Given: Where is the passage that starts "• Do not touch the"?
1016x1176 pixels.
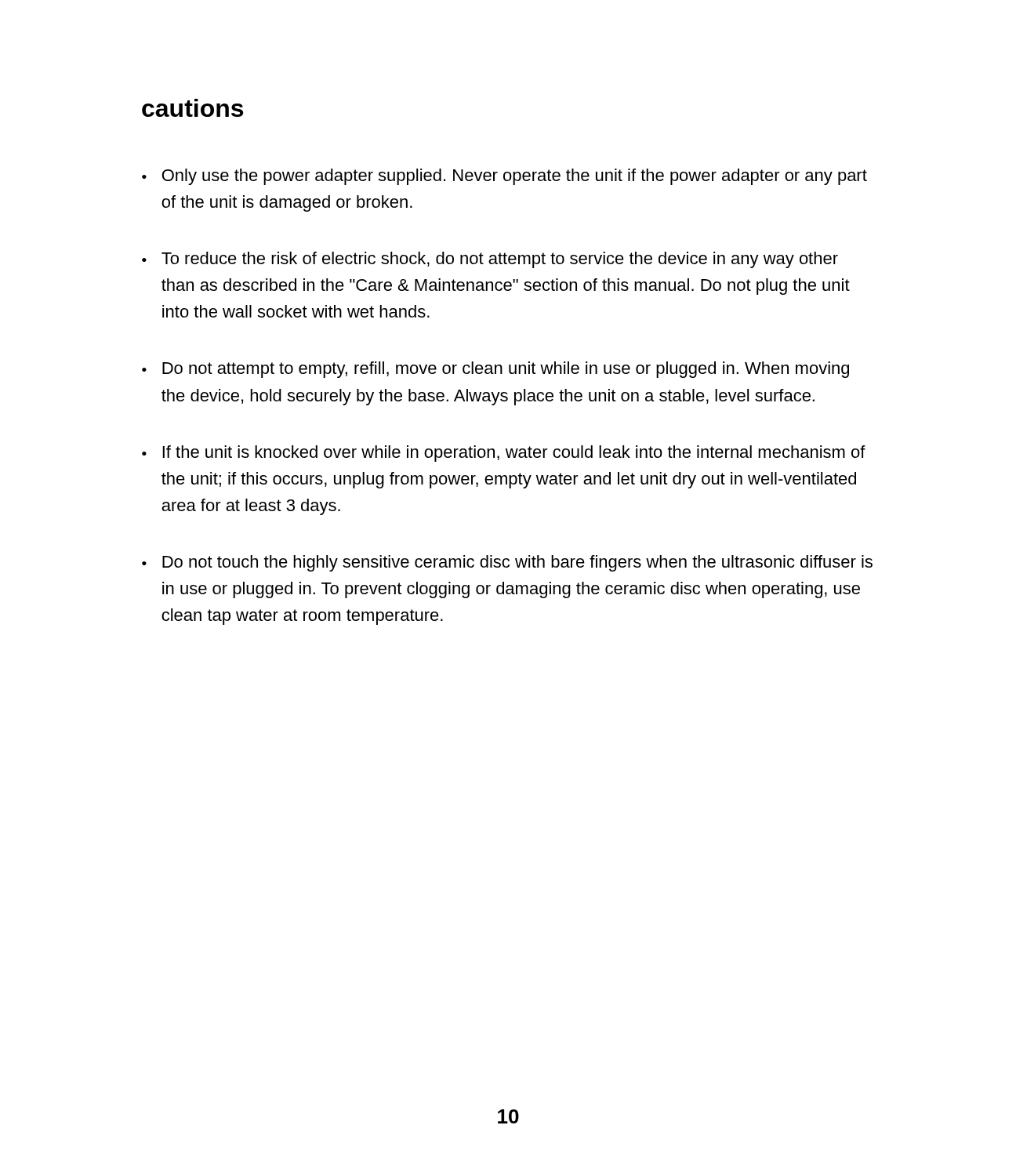Looking at the screenshot, I should coord(508,589).
